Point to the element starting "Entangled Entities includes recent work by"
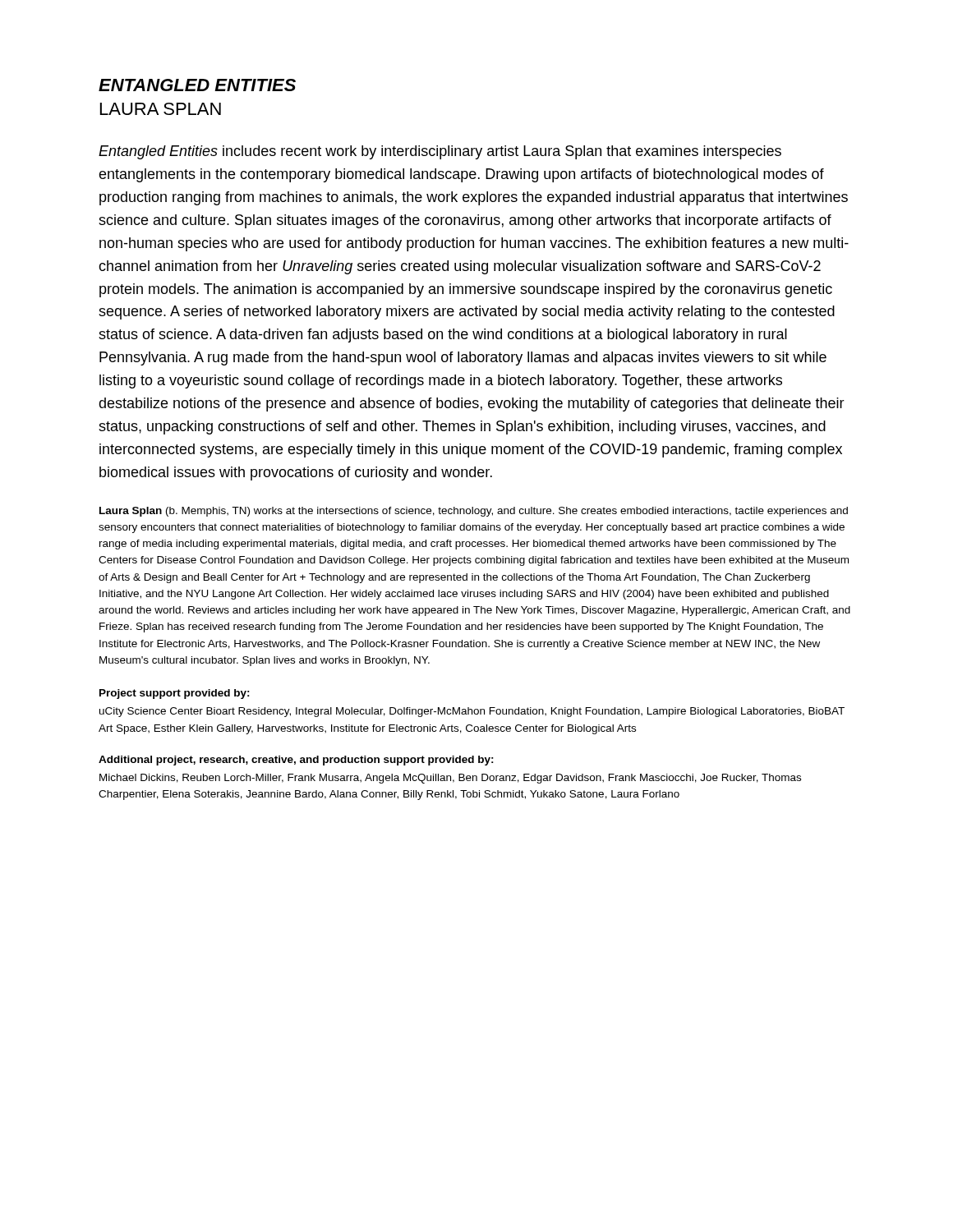The image size is (953, 1232). point(474,312)
